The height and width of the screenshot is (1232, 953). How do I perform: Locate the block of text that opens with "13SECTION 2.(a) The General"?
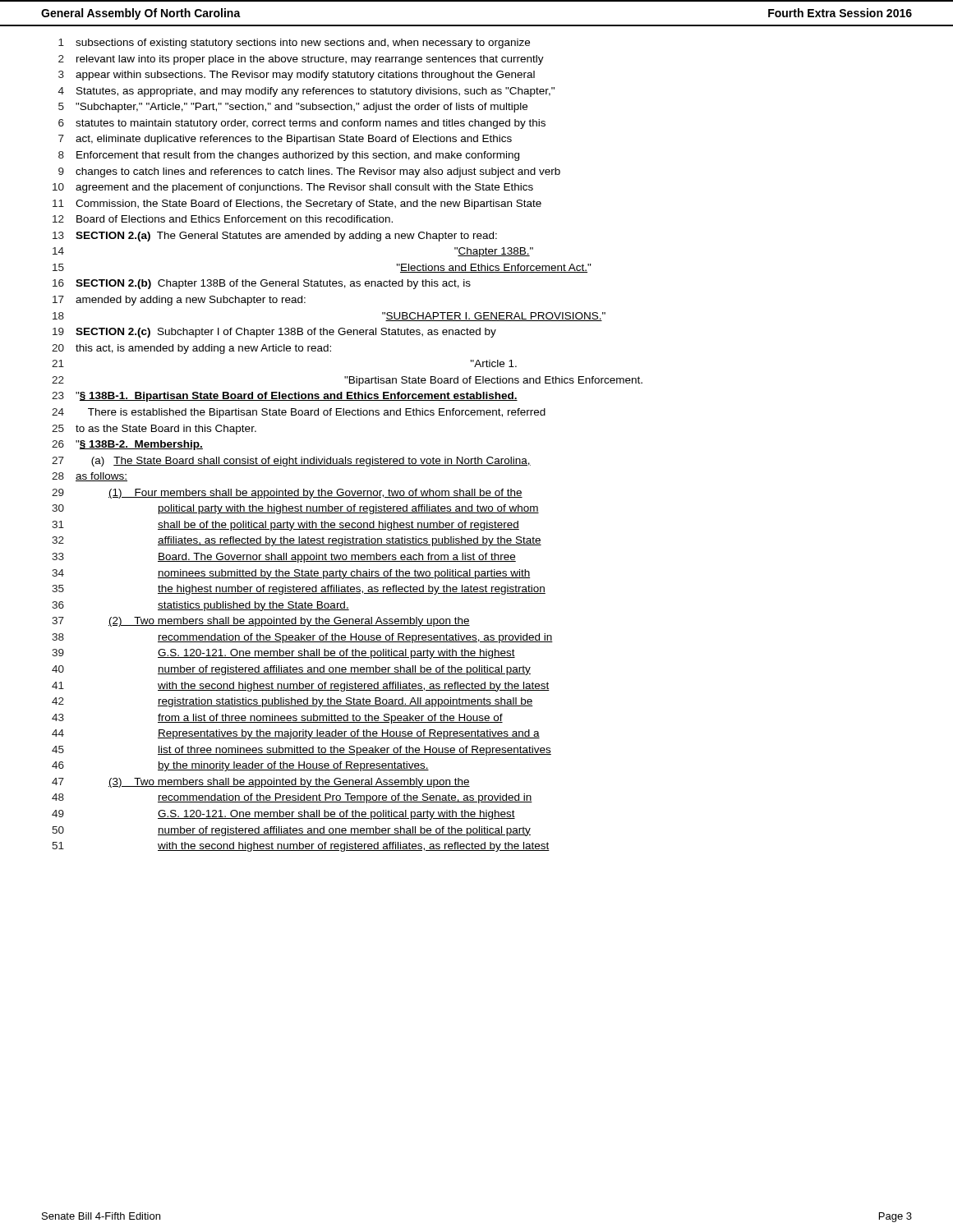(476, 235)
